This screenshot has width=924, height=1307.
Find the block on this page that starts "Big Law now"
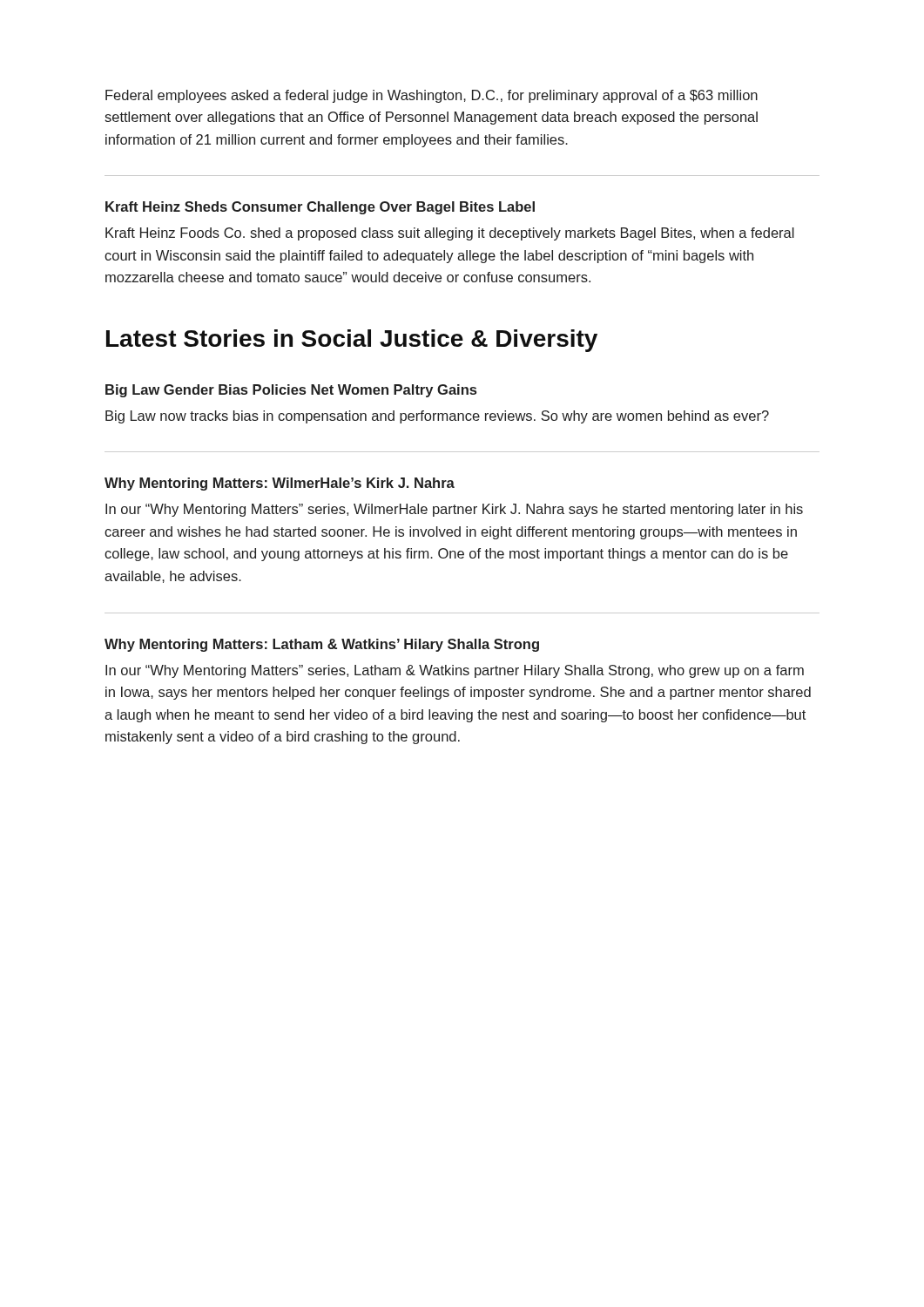(462, 416)
